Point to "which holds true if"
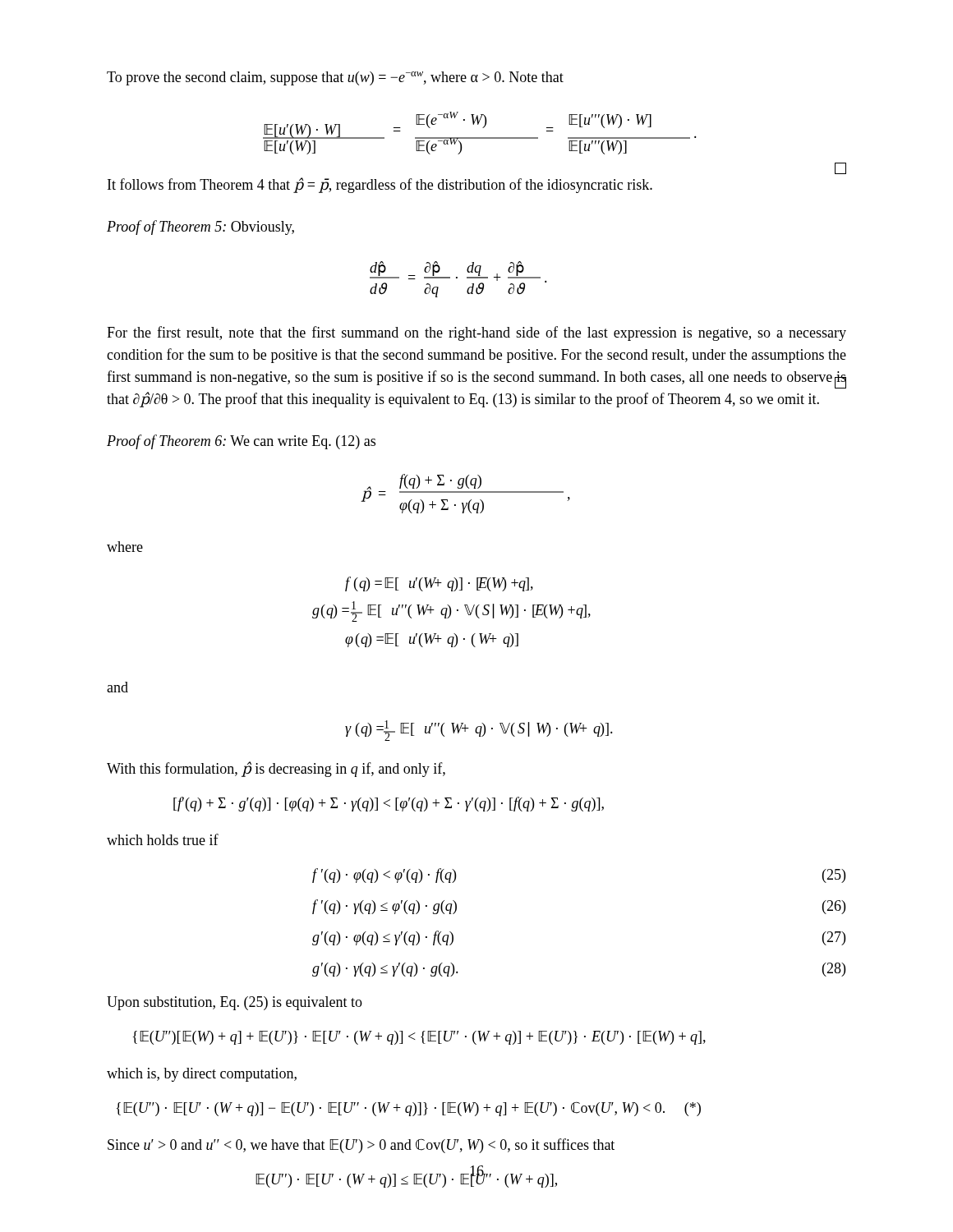Screen dimensions: 1232x953 pyautogui.click(x=162, y=840)
